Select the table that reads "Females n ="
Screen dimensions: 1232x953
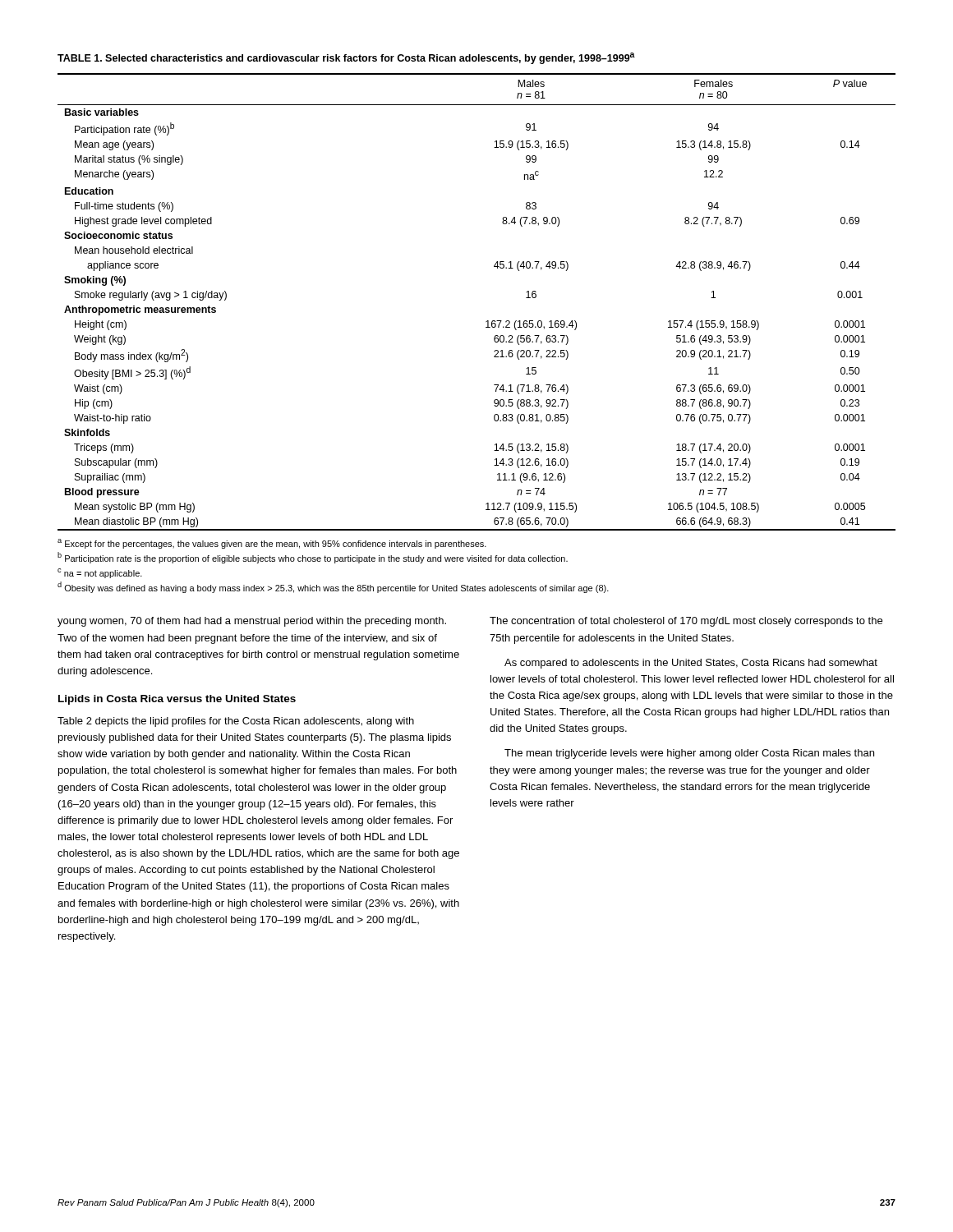tap(476, 302)
